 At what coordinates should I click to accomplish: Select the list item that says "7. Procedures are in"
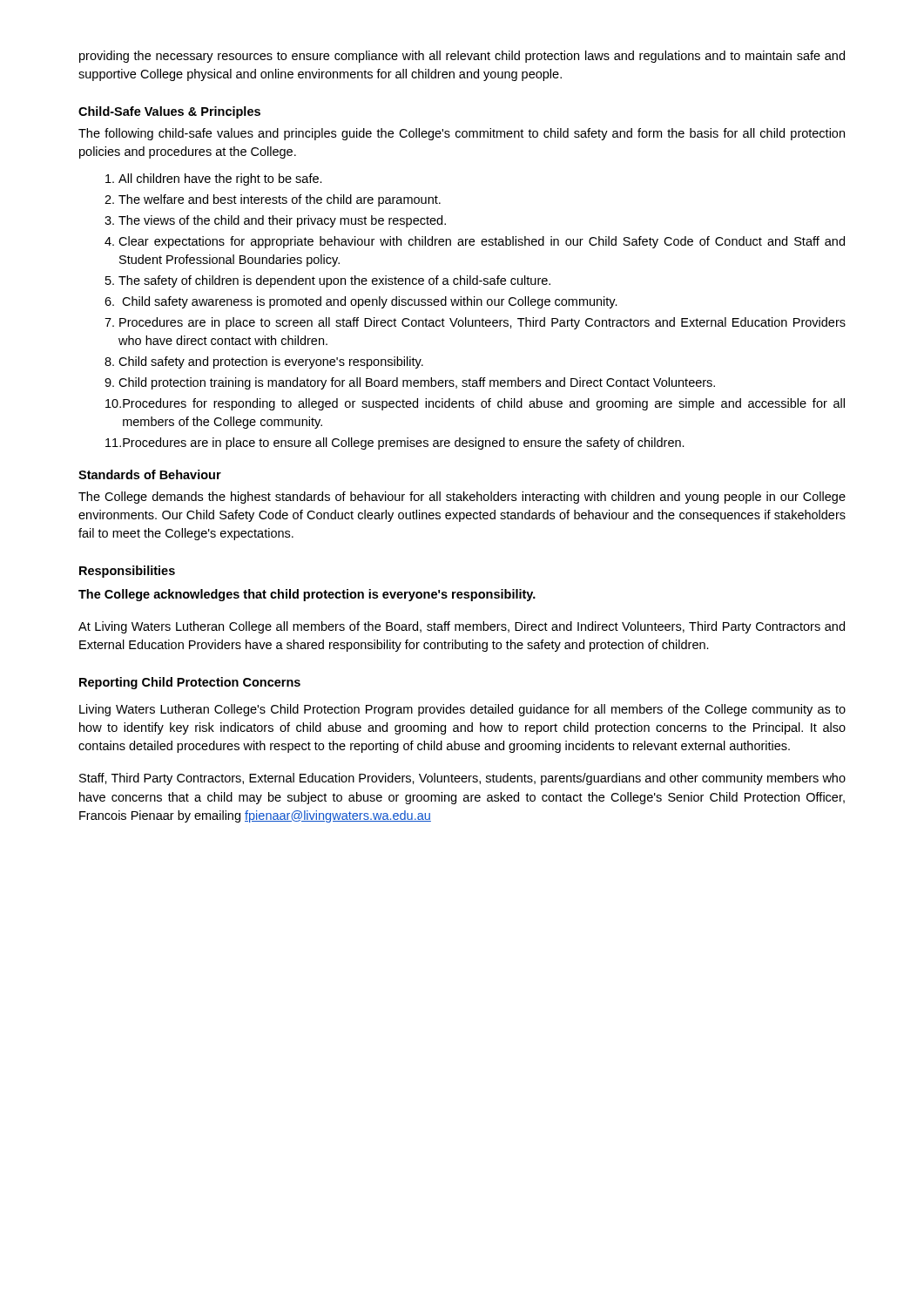pos(462,332)
